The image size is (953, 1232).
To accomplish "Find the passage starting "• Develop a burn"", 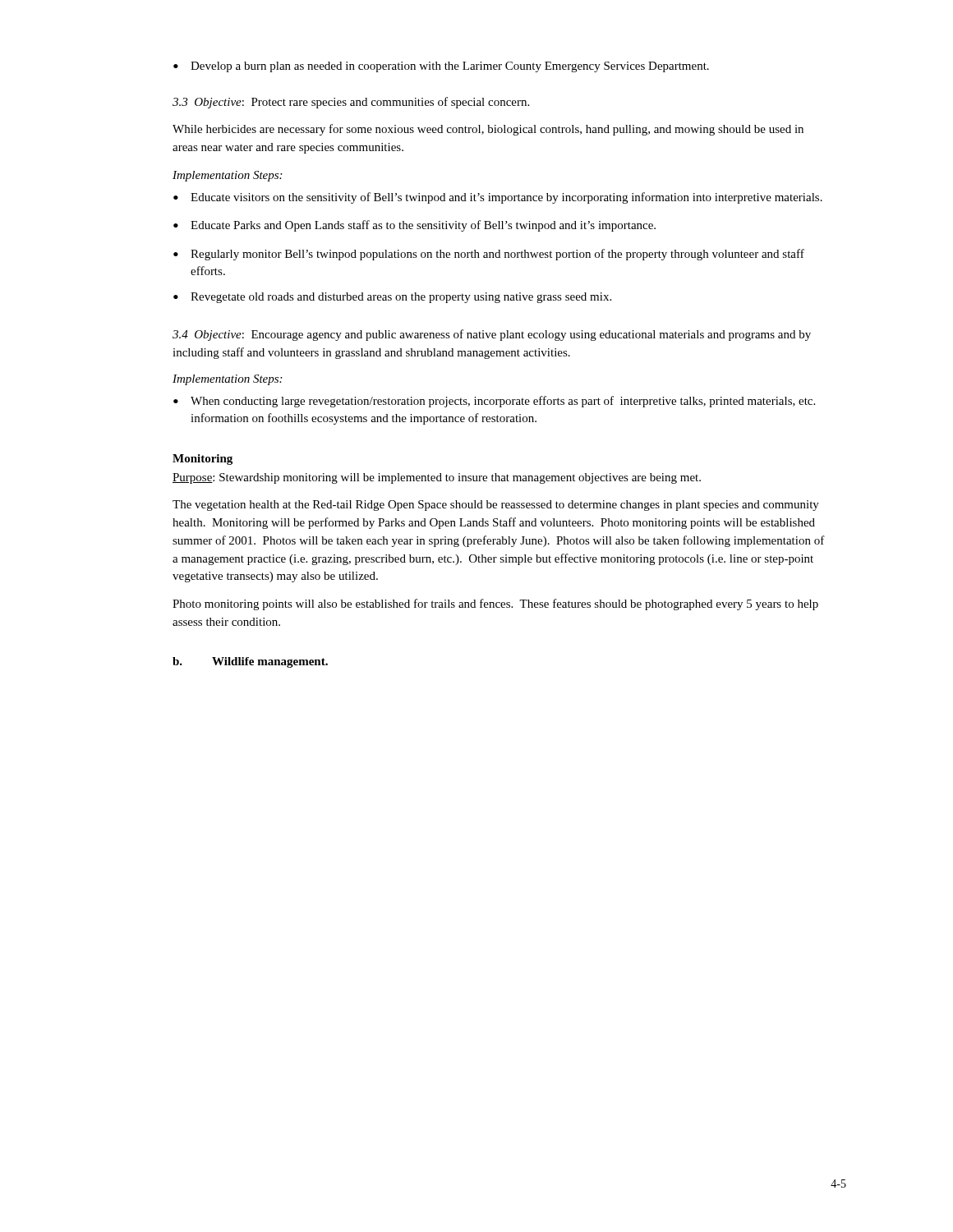I will point(501,68).
